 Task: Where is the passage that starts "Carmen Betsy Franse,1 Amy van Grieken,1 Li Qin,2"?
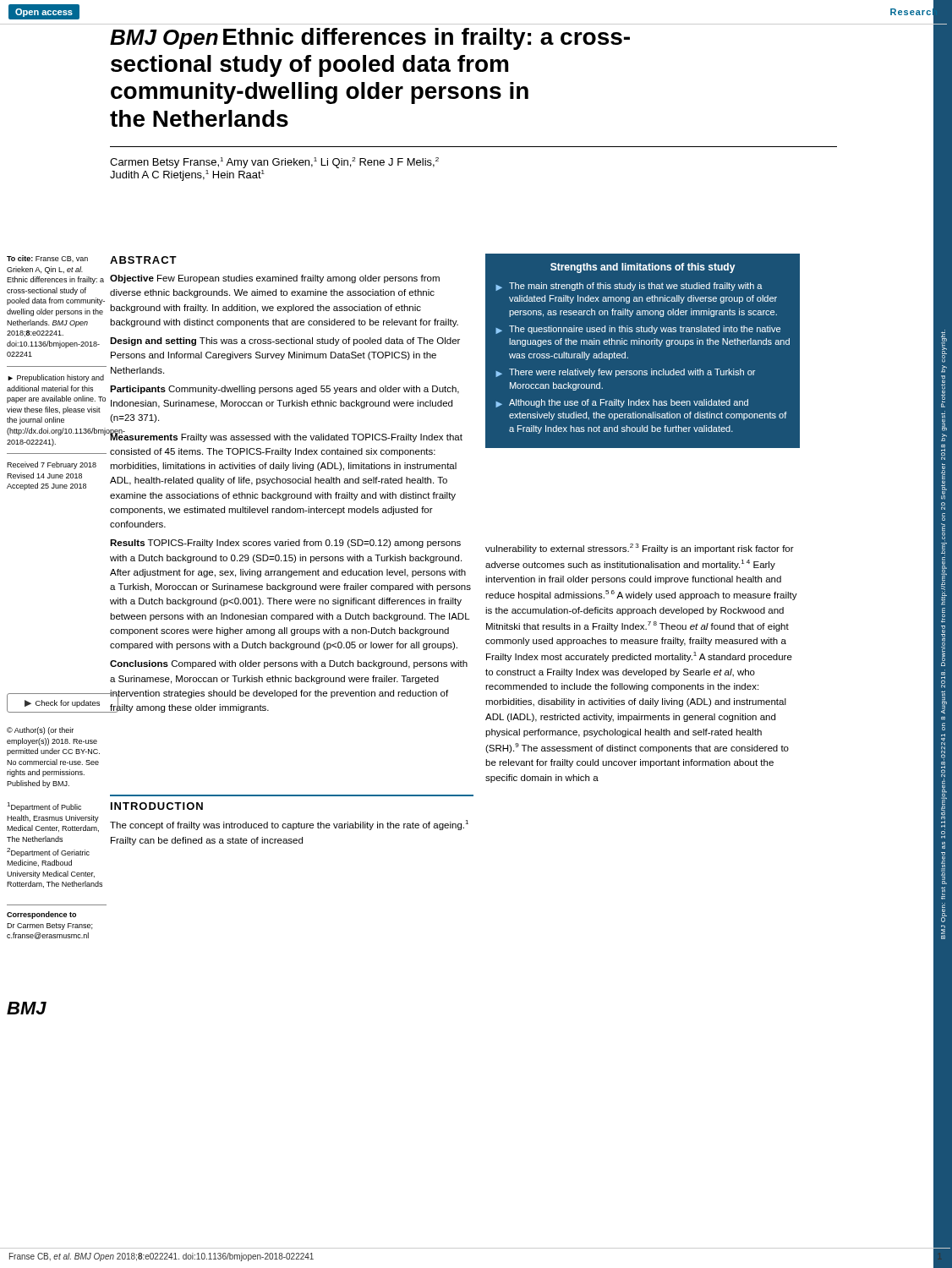click(274, 168)
